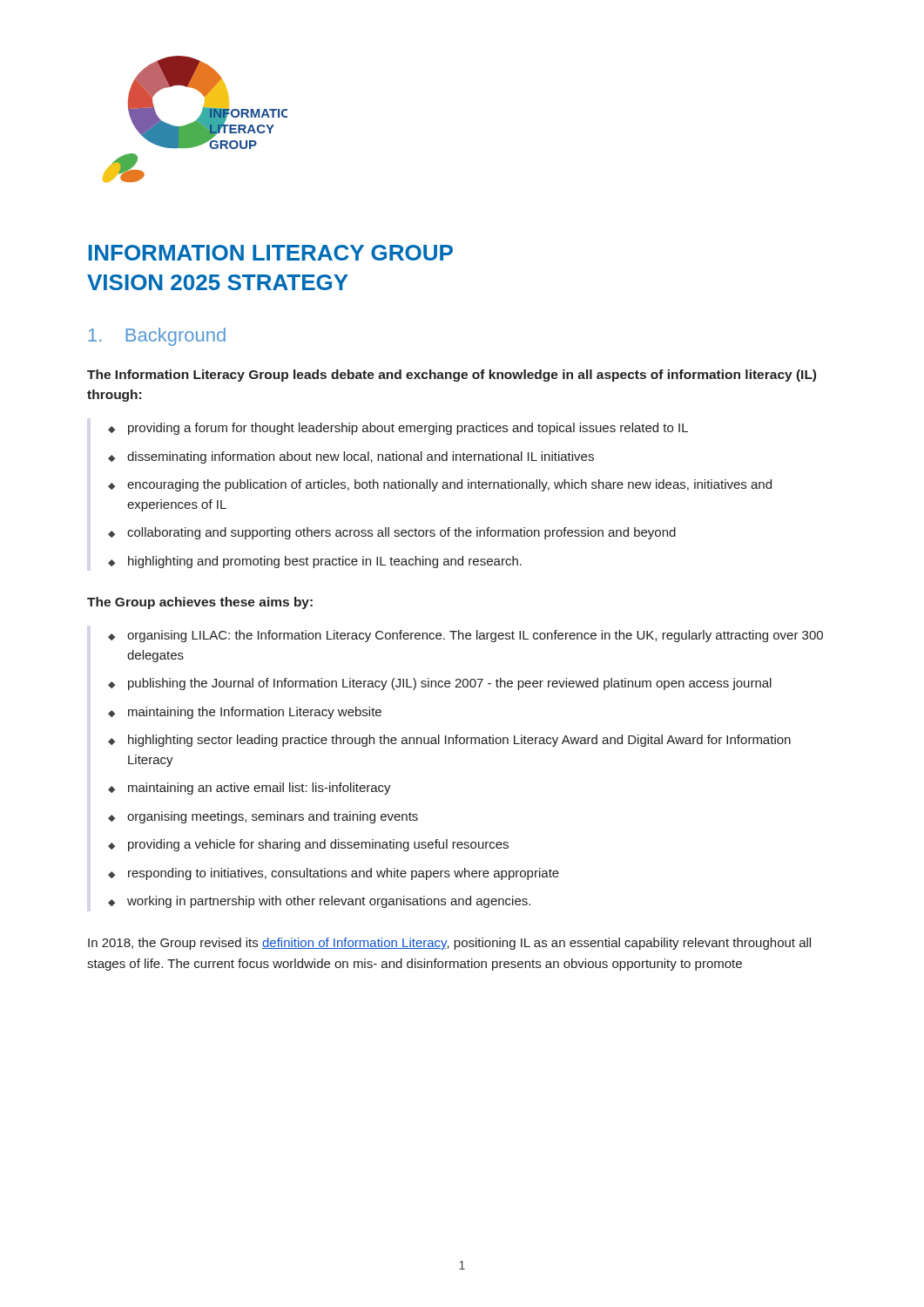Point to the block beginning "◆ organising LILAC: the"
Screen dimensions: 1307x924
472,646
